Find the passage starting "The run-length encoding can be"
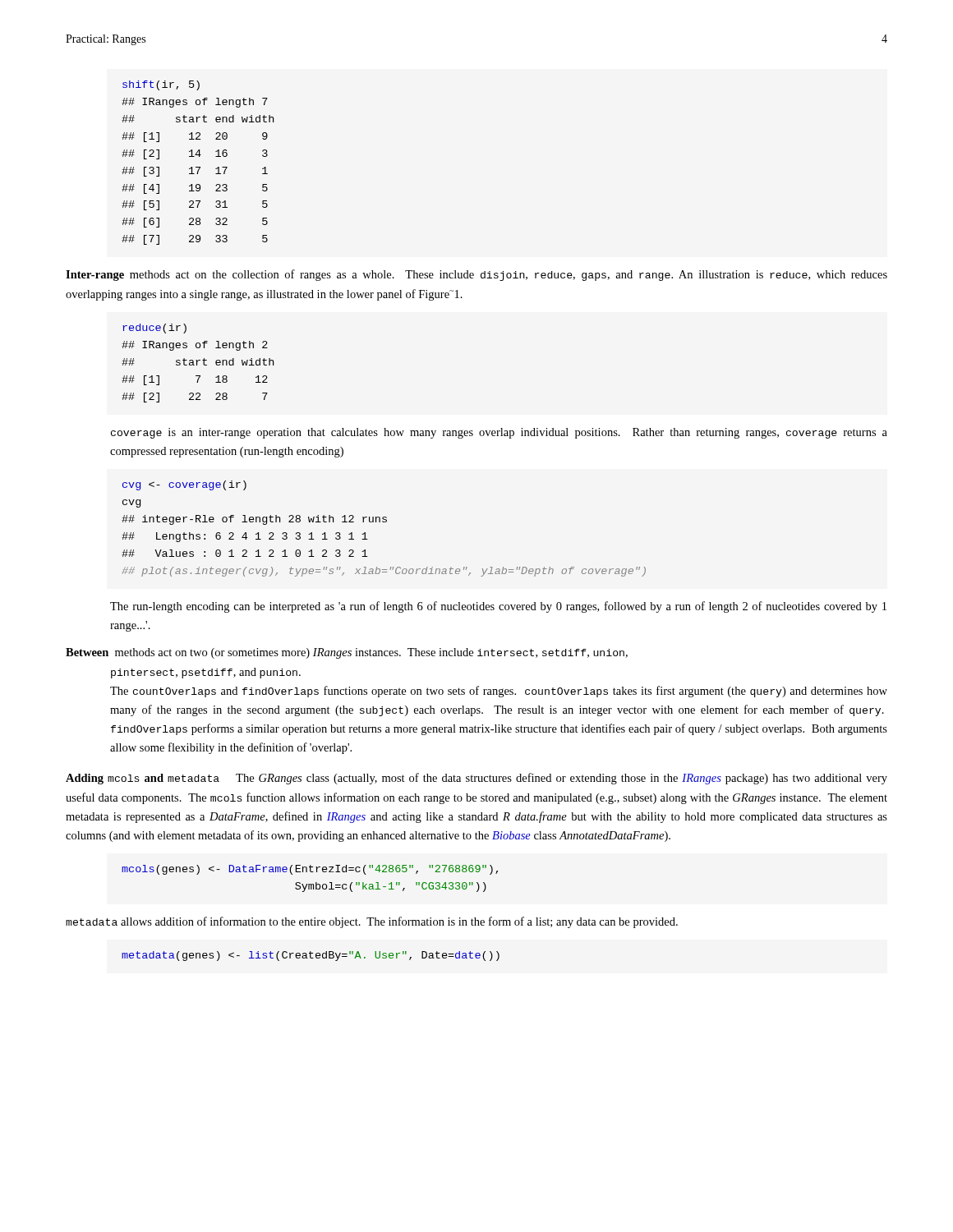Viewport: 953px width, 1232px height. pos(499,616)
